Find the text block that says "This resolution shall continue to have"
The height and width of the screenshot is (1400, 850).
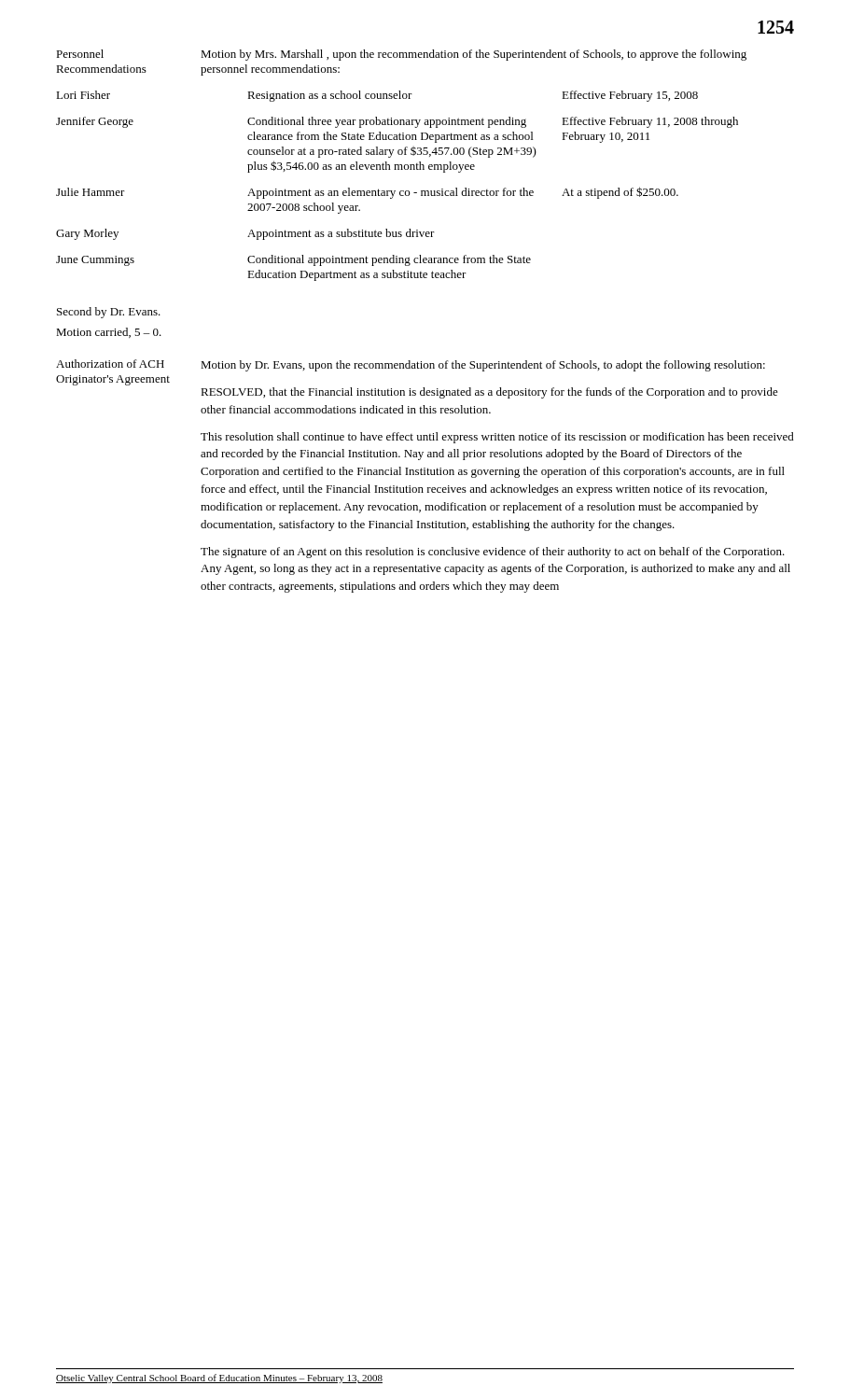pyautogui.click(x=497, y=480)
